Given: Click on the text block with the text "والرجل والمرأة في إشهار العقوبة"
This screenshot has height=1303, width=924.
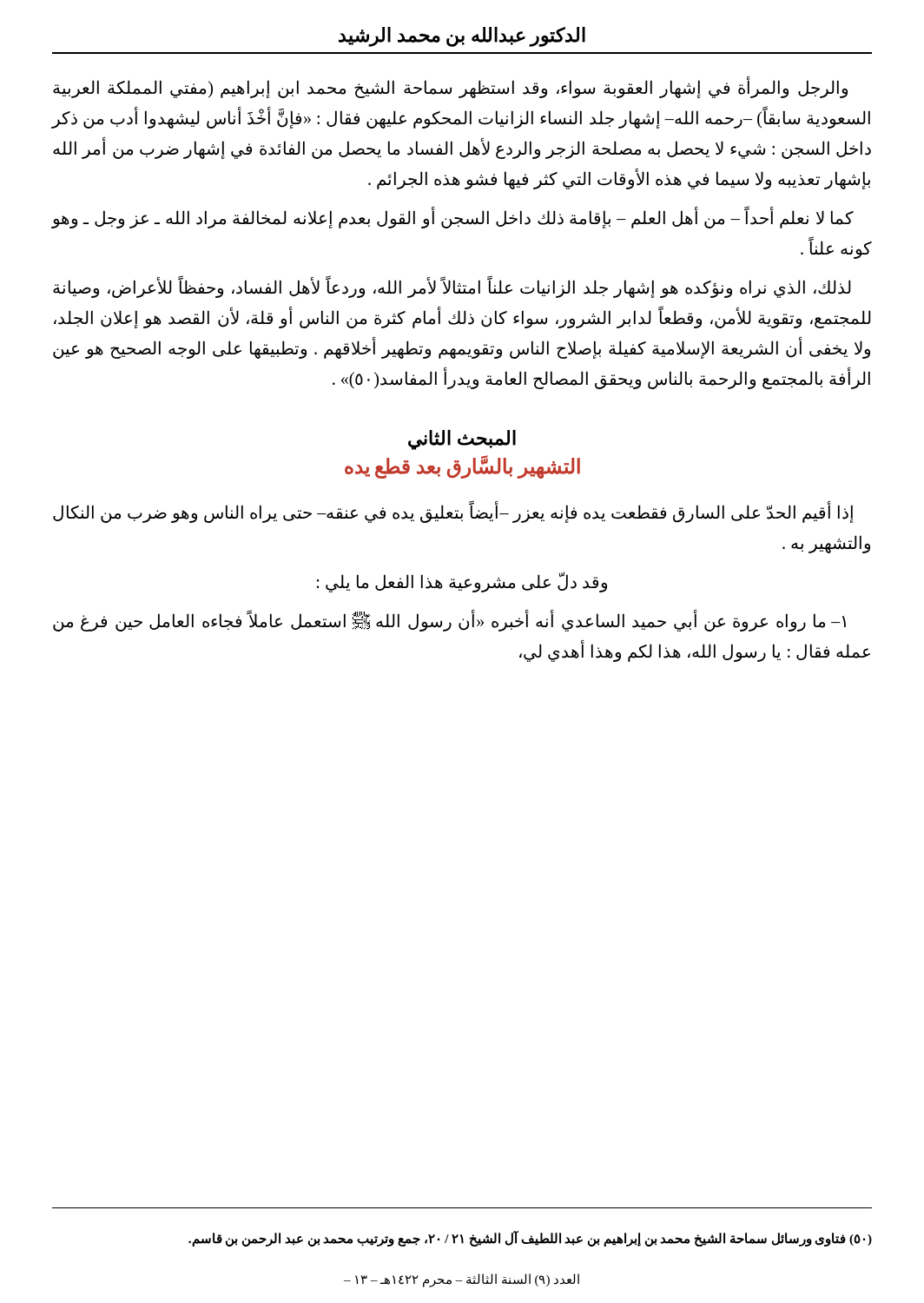Looking at the screenshot, I should click(x=462, y=133).
